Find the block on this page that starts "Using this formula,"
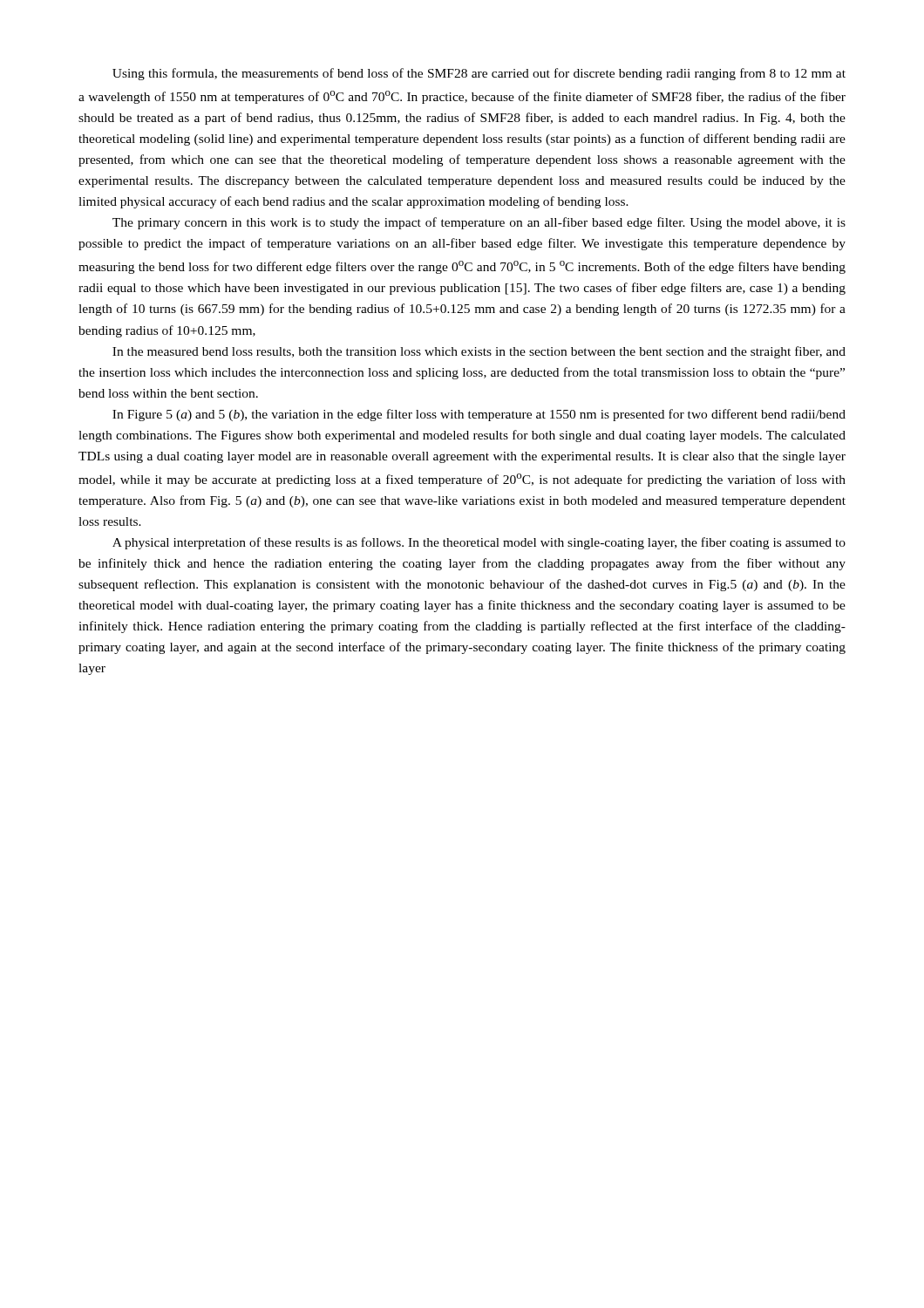Viewport: 924px width, 1308px height. click(462, 371)
